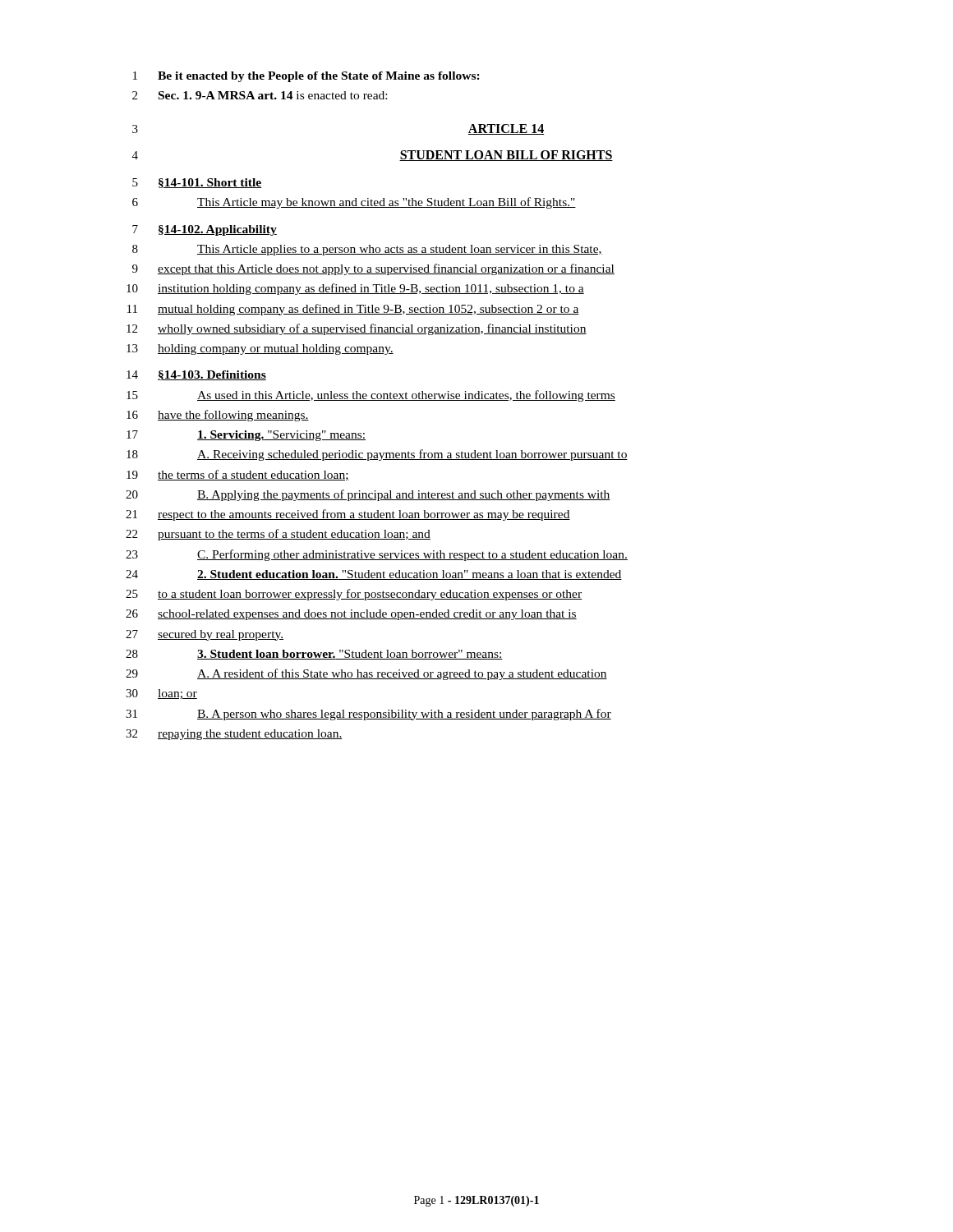
Task: Navigate to the text starting "18 A. Receiving scheduled periodic payments"
Action: [476, 465]
